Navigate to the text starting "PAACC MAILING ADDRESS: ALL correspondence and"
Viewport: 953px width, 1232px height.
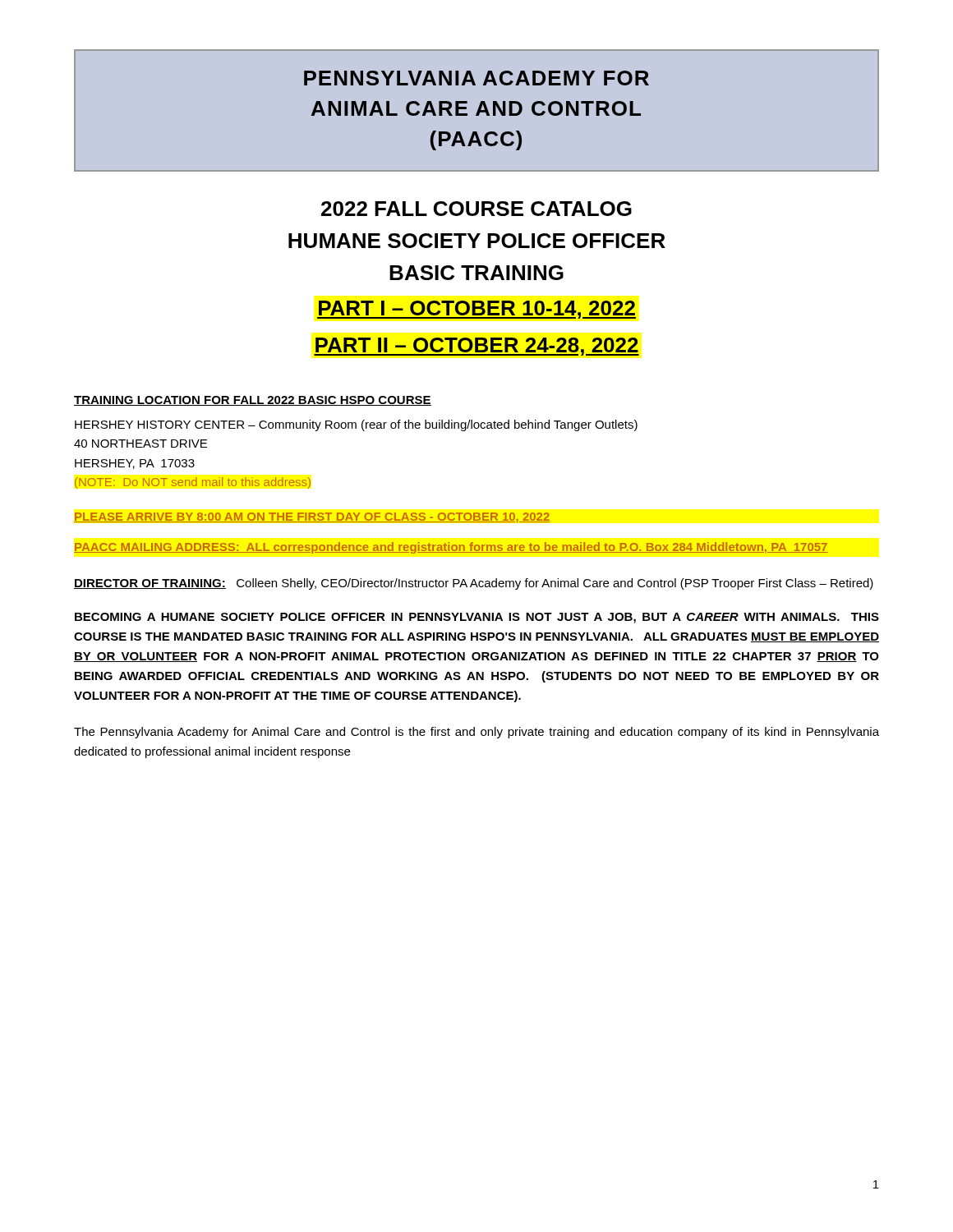[476, 547]
